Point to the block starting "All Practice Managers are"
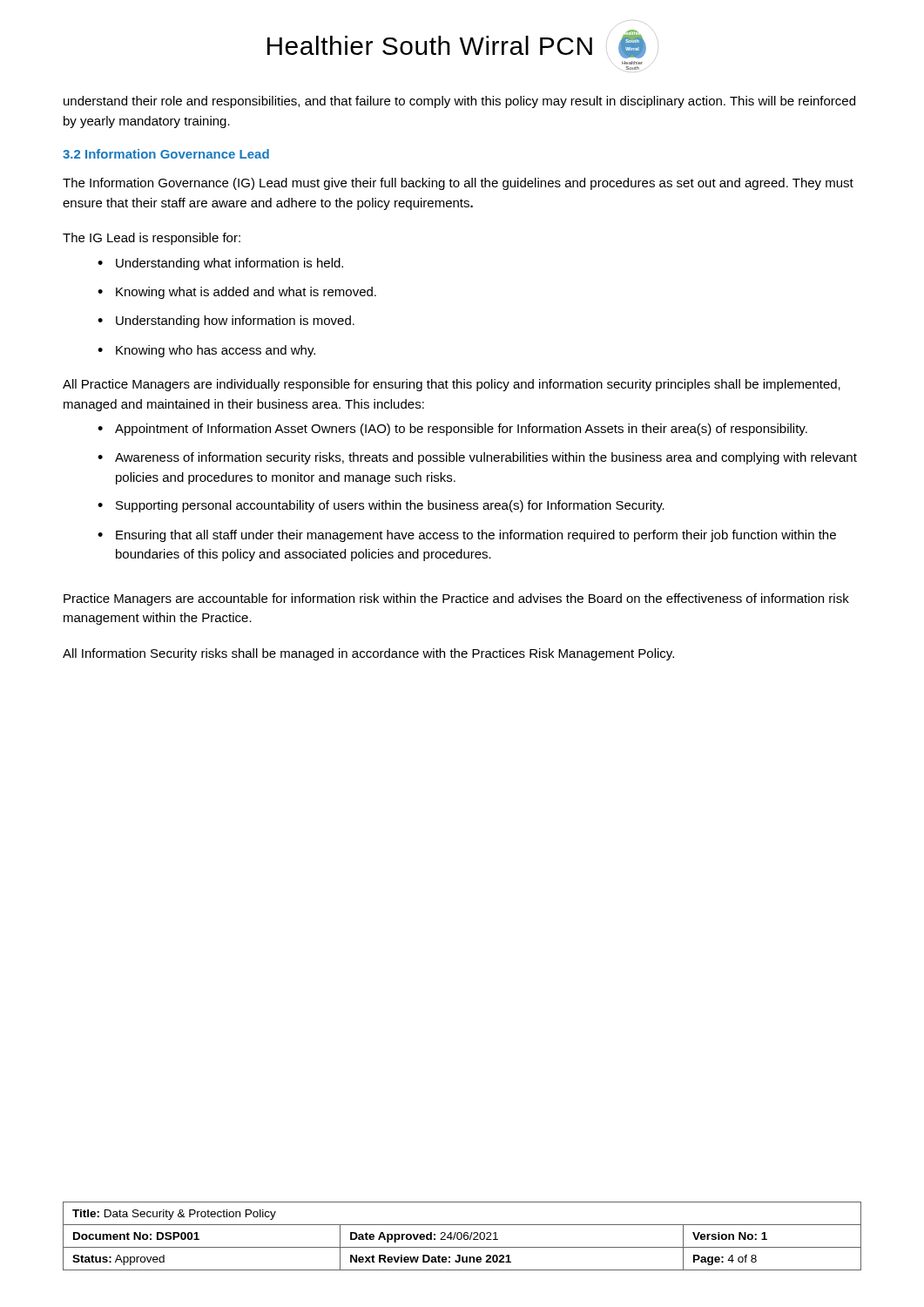 pyautogui.click(x=452, y=394)
